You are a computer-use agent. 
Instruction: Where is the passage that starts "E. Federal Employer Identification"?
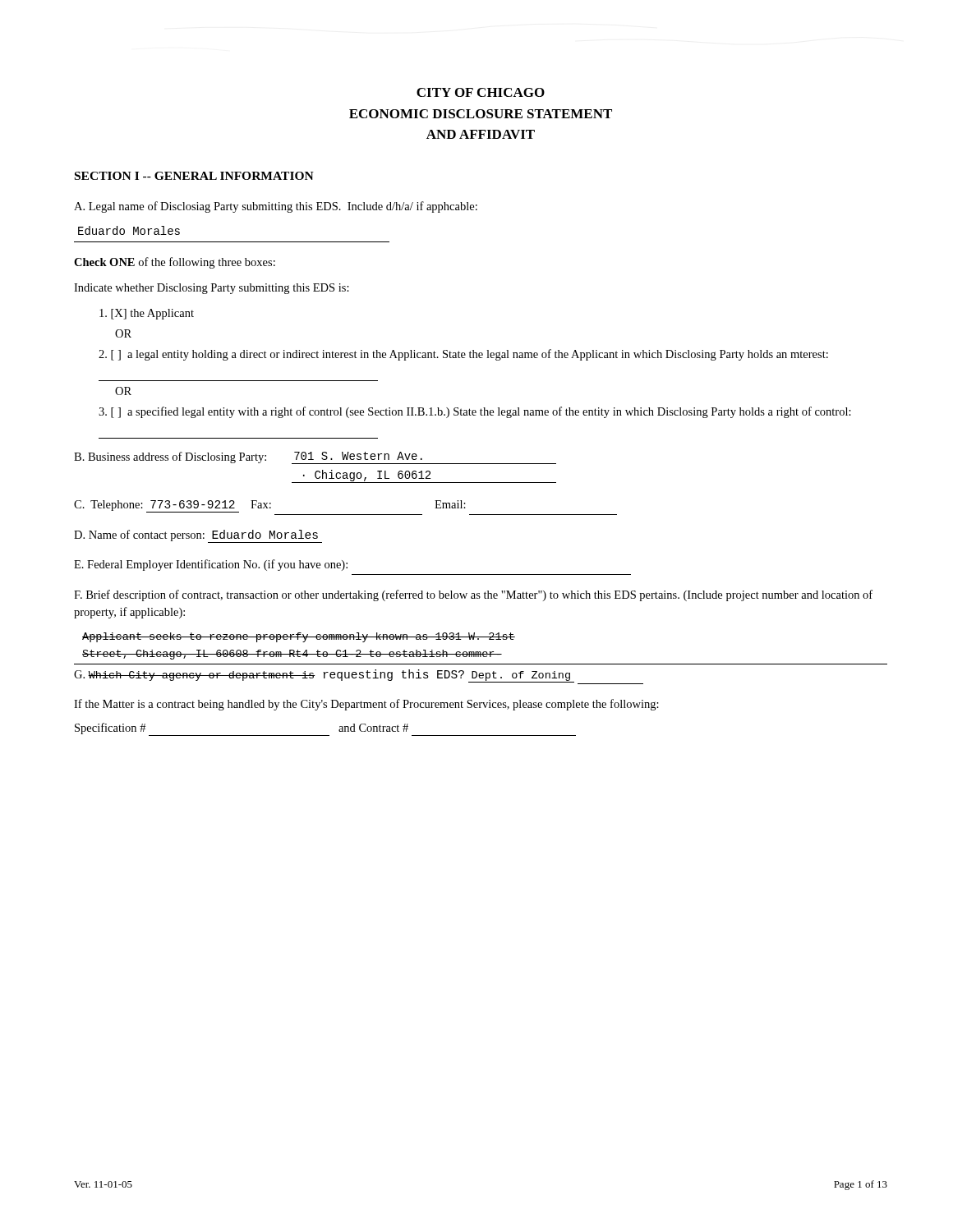pyautogui.click(x=352, y=566)
